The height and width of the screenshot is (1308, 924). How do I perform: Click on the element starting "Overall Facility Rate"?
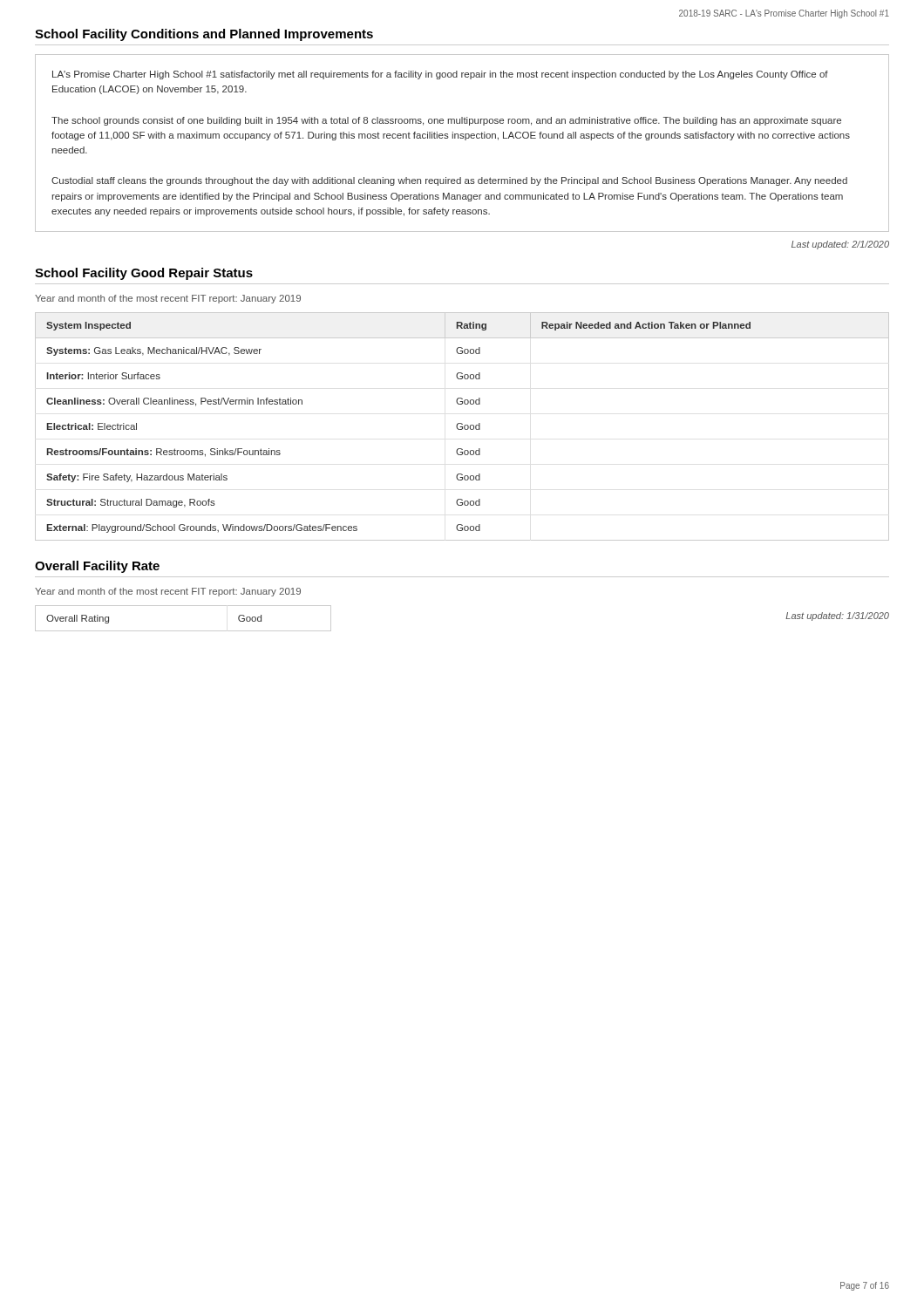(x=97, y=566)
